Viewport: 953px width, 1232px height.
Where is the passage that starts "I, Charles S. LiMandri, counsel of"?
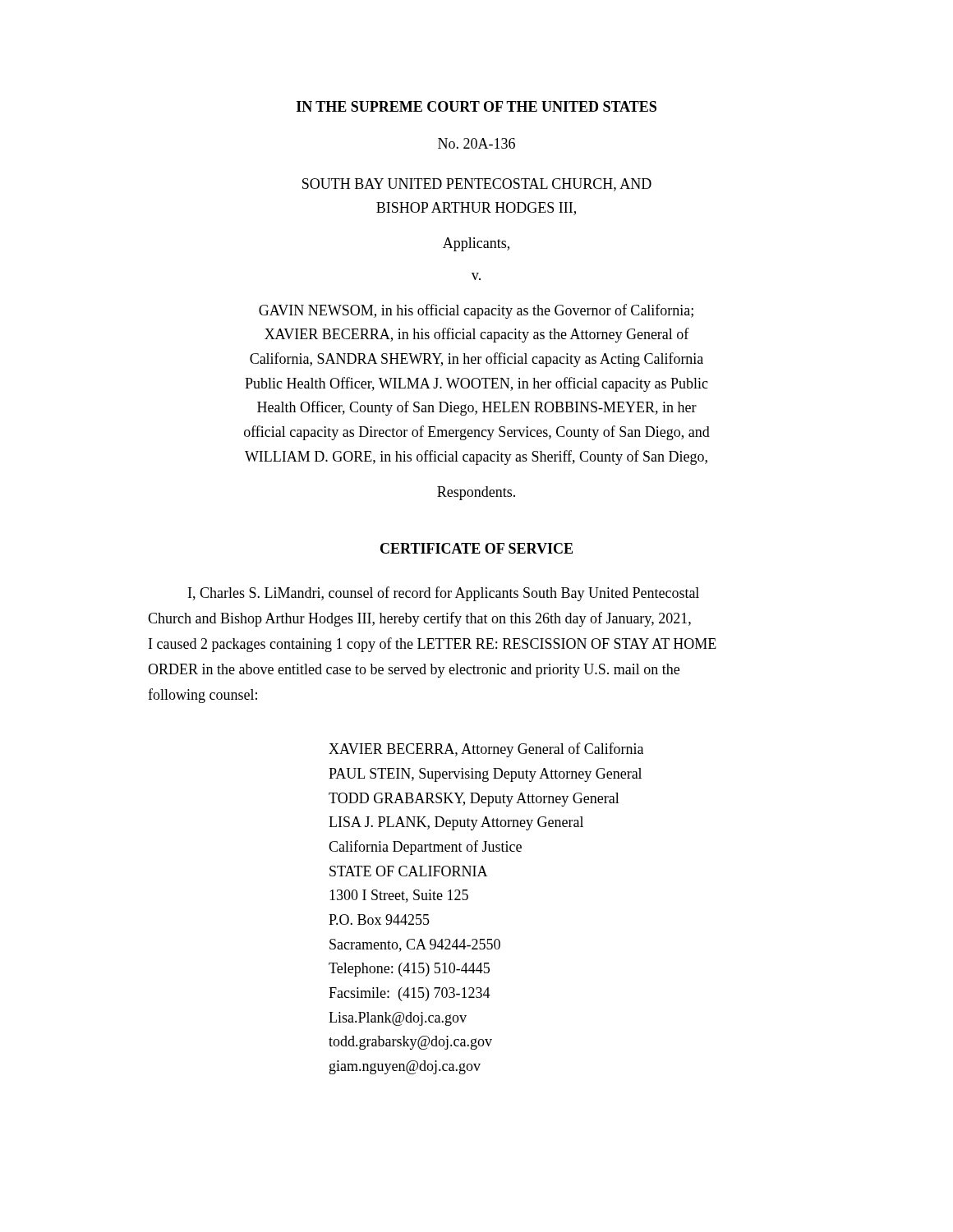(476, 645)
